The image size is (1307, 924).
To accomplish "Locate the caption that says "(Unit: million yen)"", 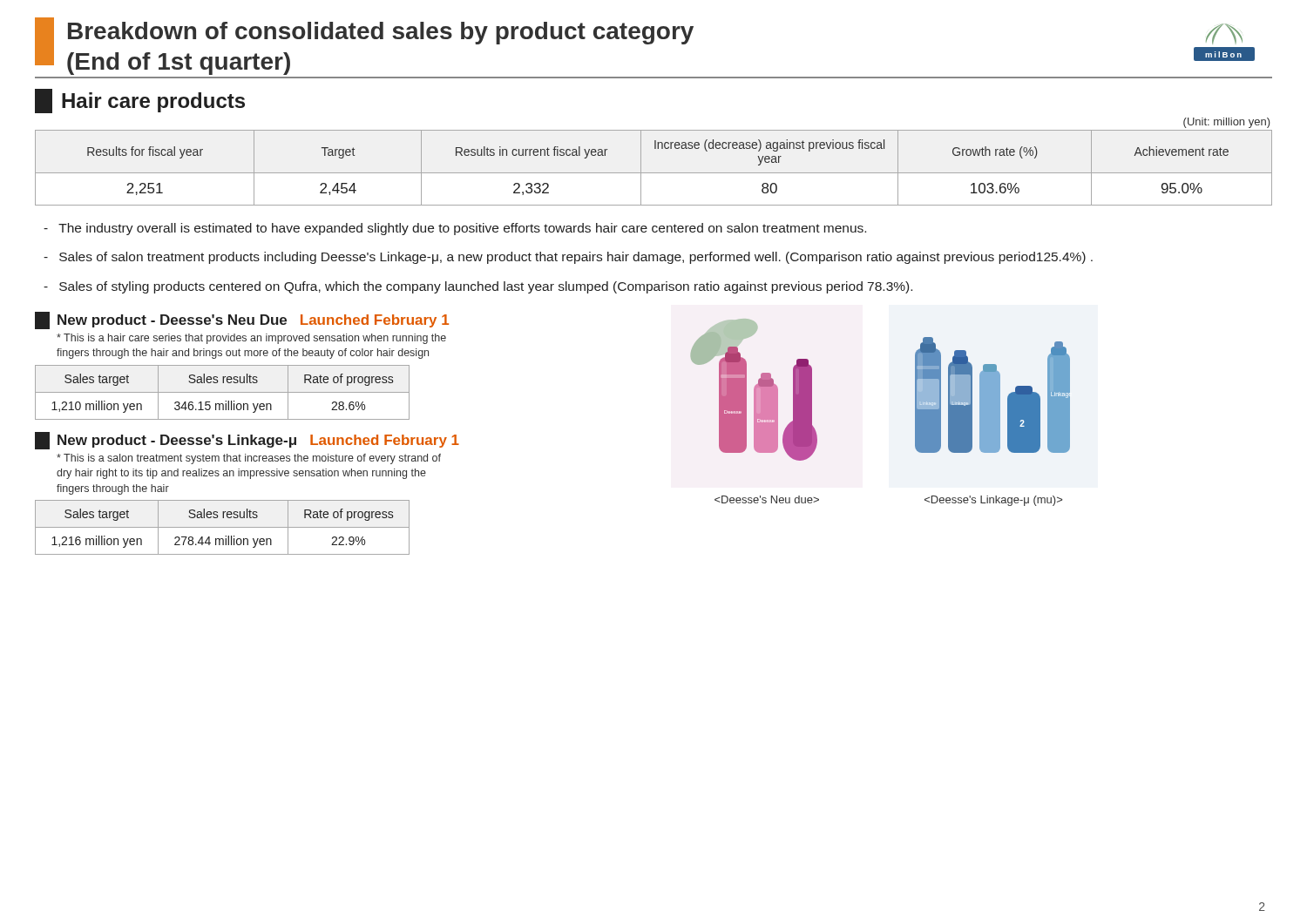I will pyautogui.click(x=1227, y=121).
